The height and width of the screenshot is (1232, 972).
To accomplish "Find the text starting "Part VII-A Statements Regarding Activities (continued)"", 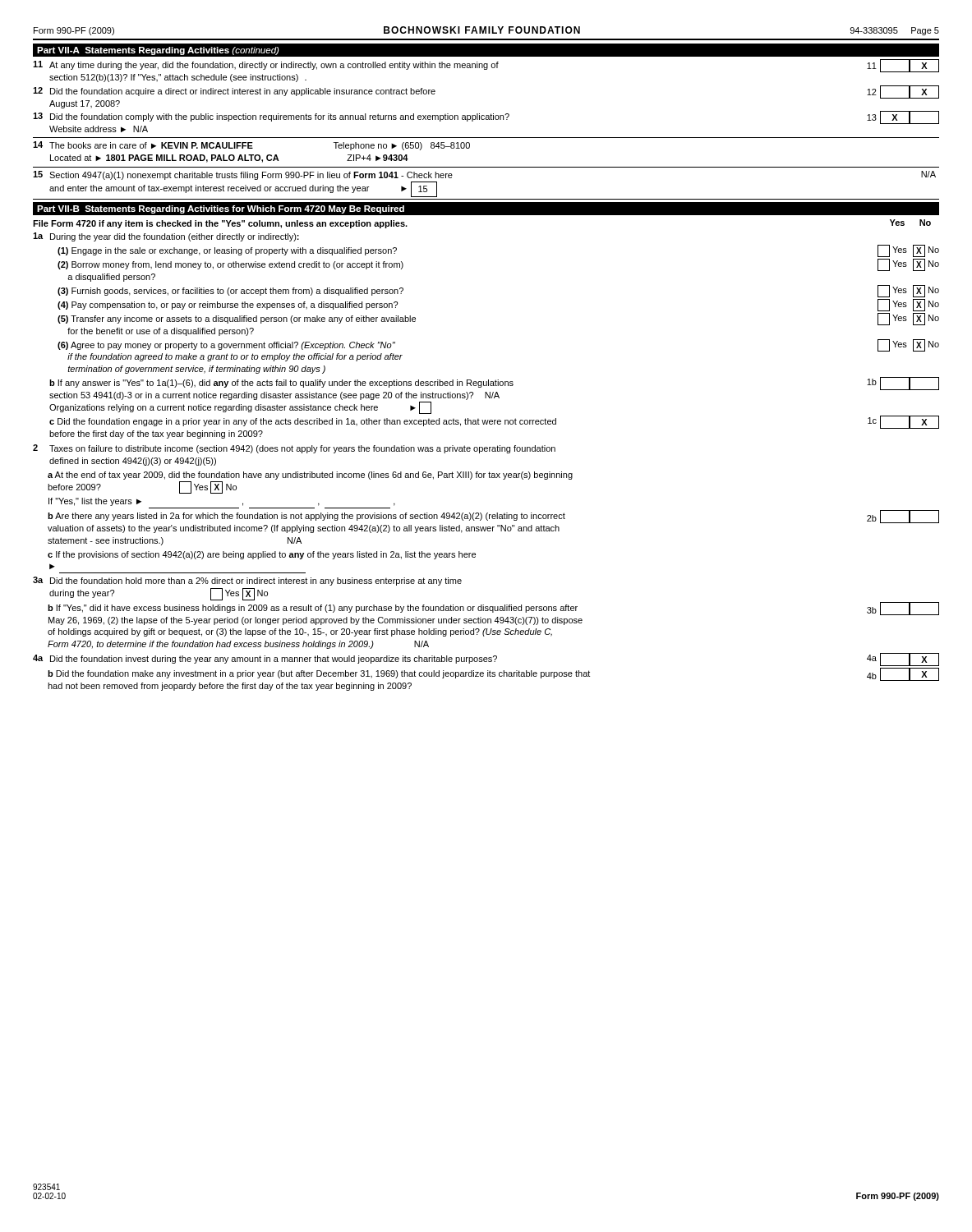I will click(158, 50).
